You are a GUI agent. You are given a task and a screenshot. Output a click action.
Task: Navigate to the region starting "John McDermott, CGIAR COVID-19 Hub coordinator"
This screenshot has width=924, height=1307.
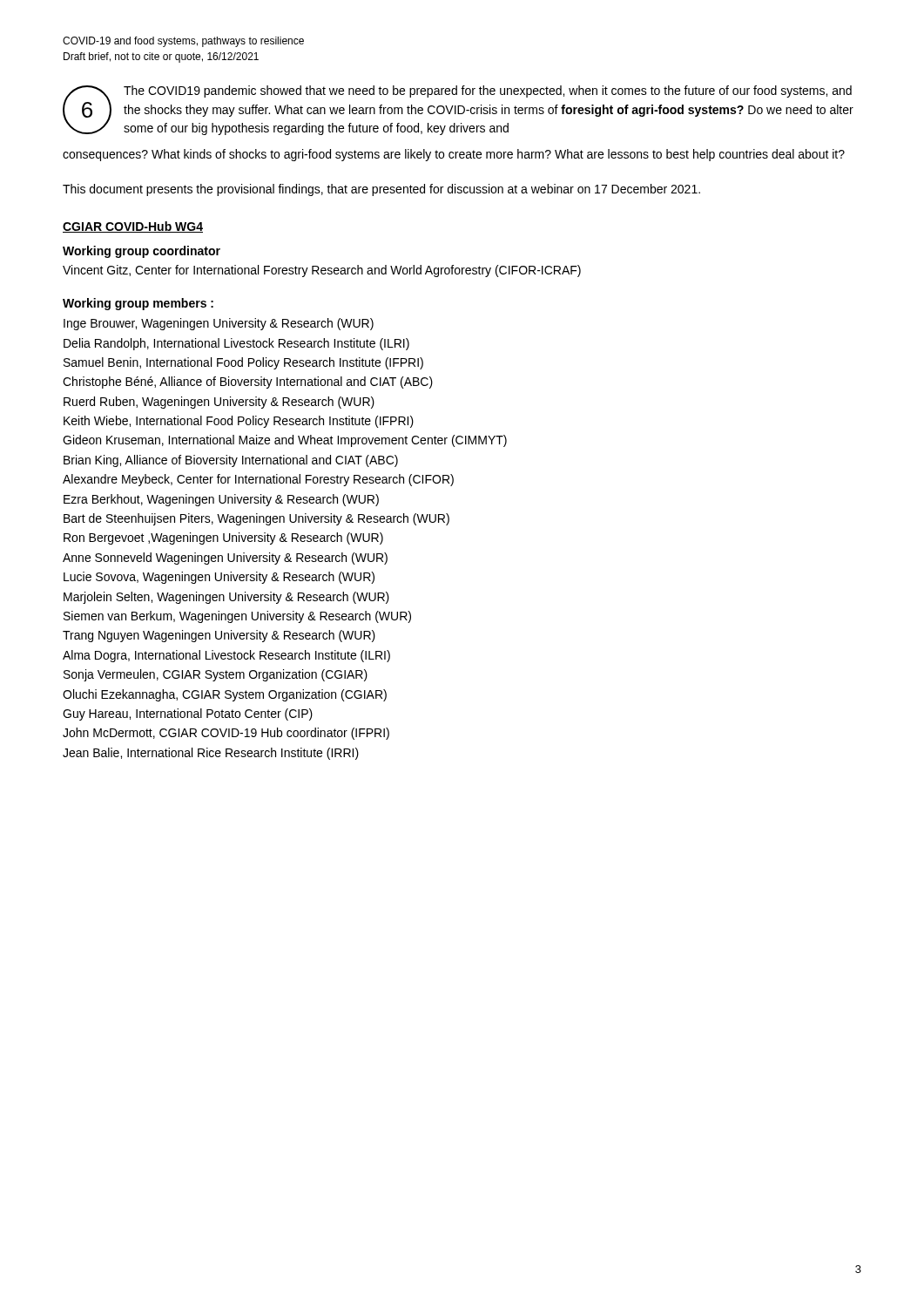pyautogui.click(x=226, y=733)
